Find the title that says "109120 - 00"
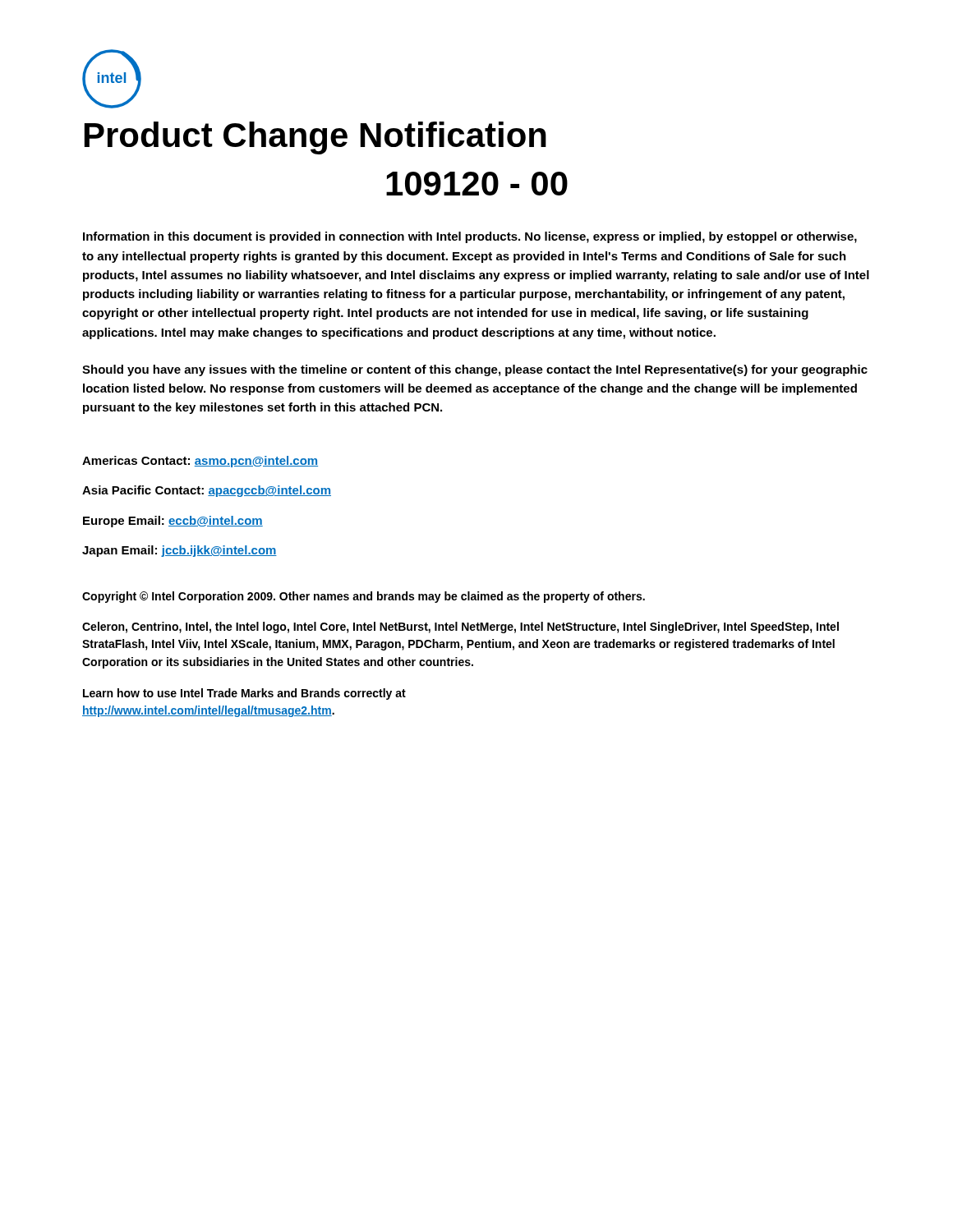 (x=476, y=184)
